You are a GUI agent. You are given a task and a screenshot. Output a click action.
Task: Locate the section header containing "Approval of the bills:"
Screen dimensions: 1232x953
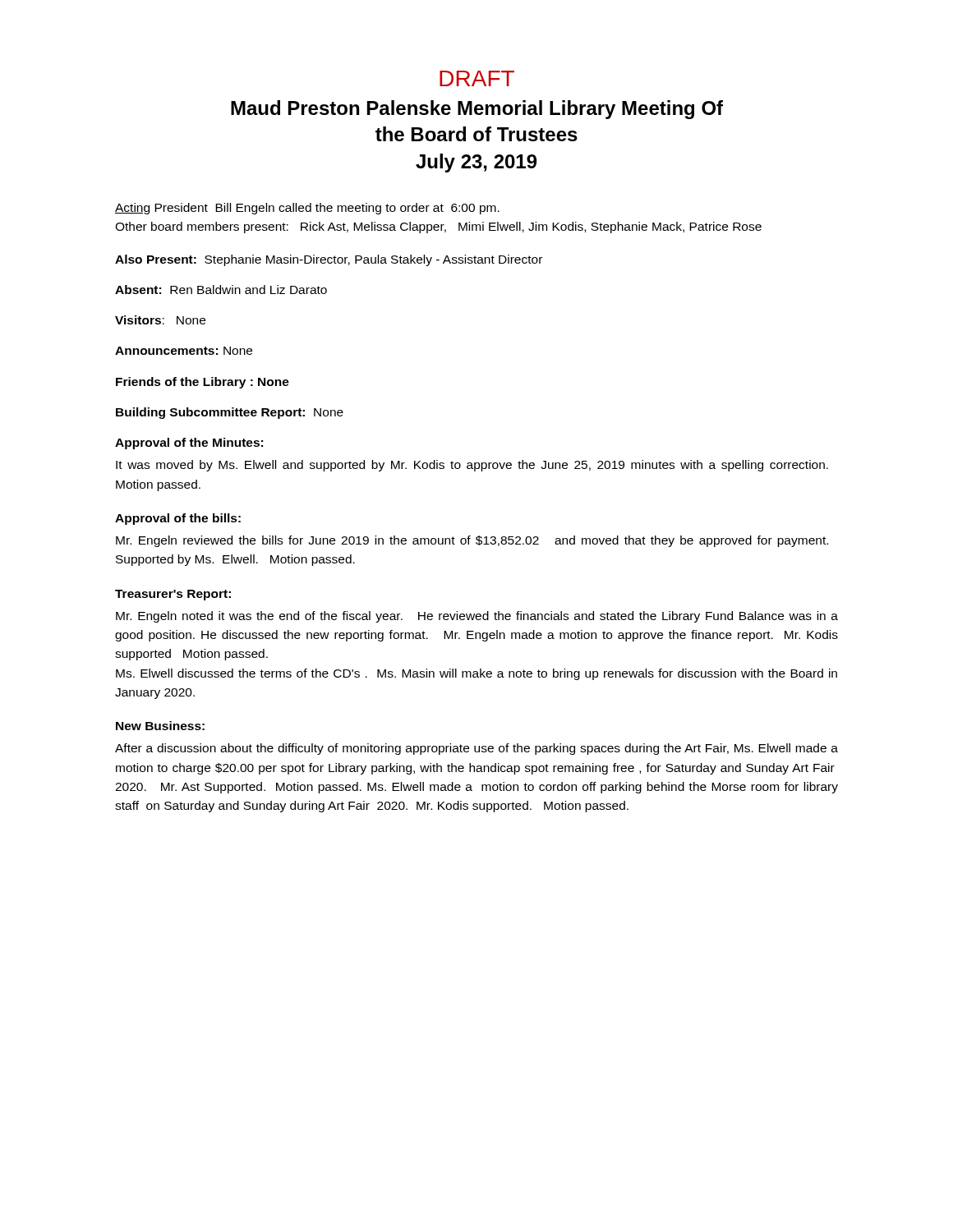pyautogui.click(x=178, y=518)
